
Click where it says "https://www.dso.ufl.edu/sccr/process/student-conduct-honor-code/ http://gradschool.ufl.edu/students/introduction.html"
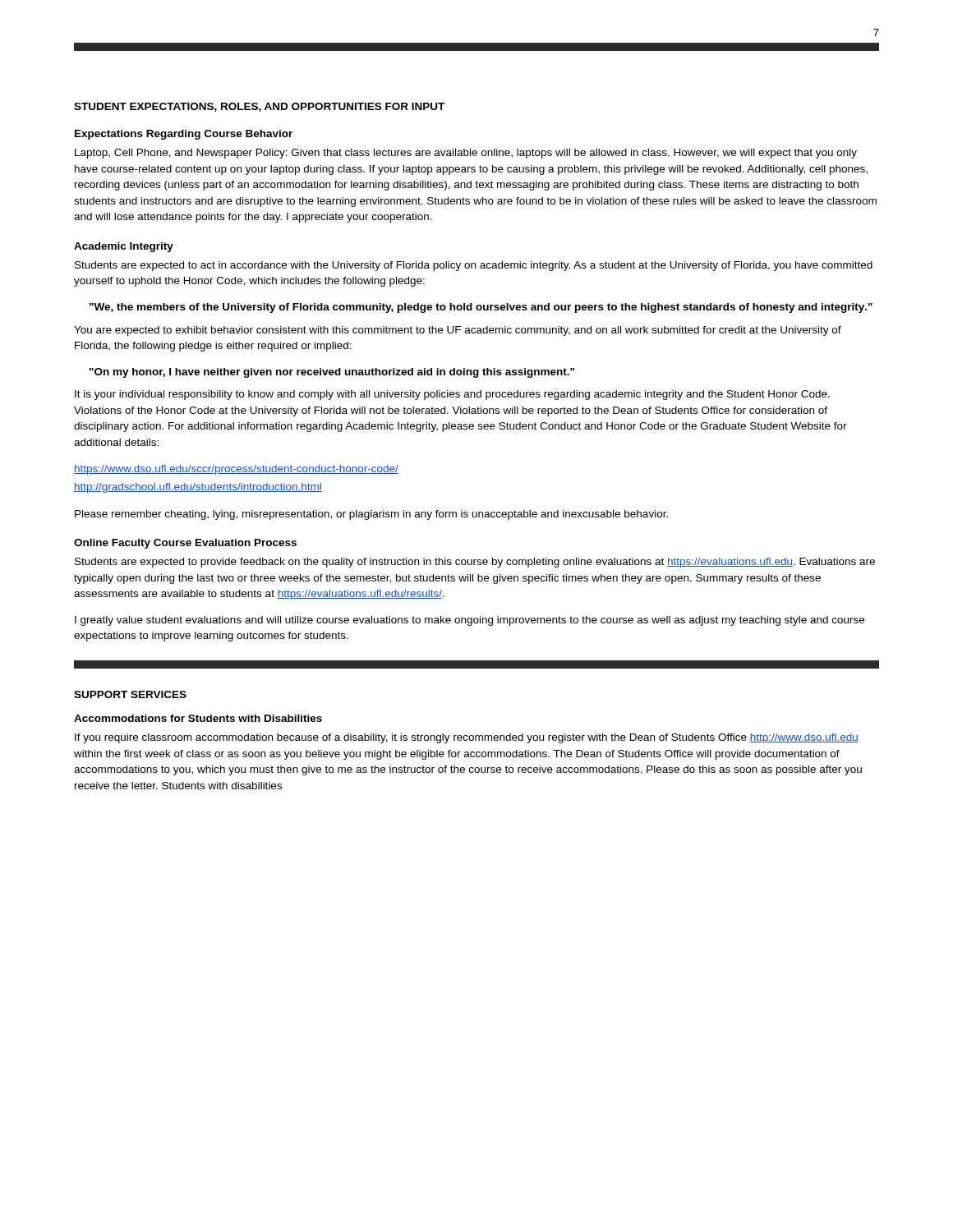pyautogui.click(x=236, y=470)
